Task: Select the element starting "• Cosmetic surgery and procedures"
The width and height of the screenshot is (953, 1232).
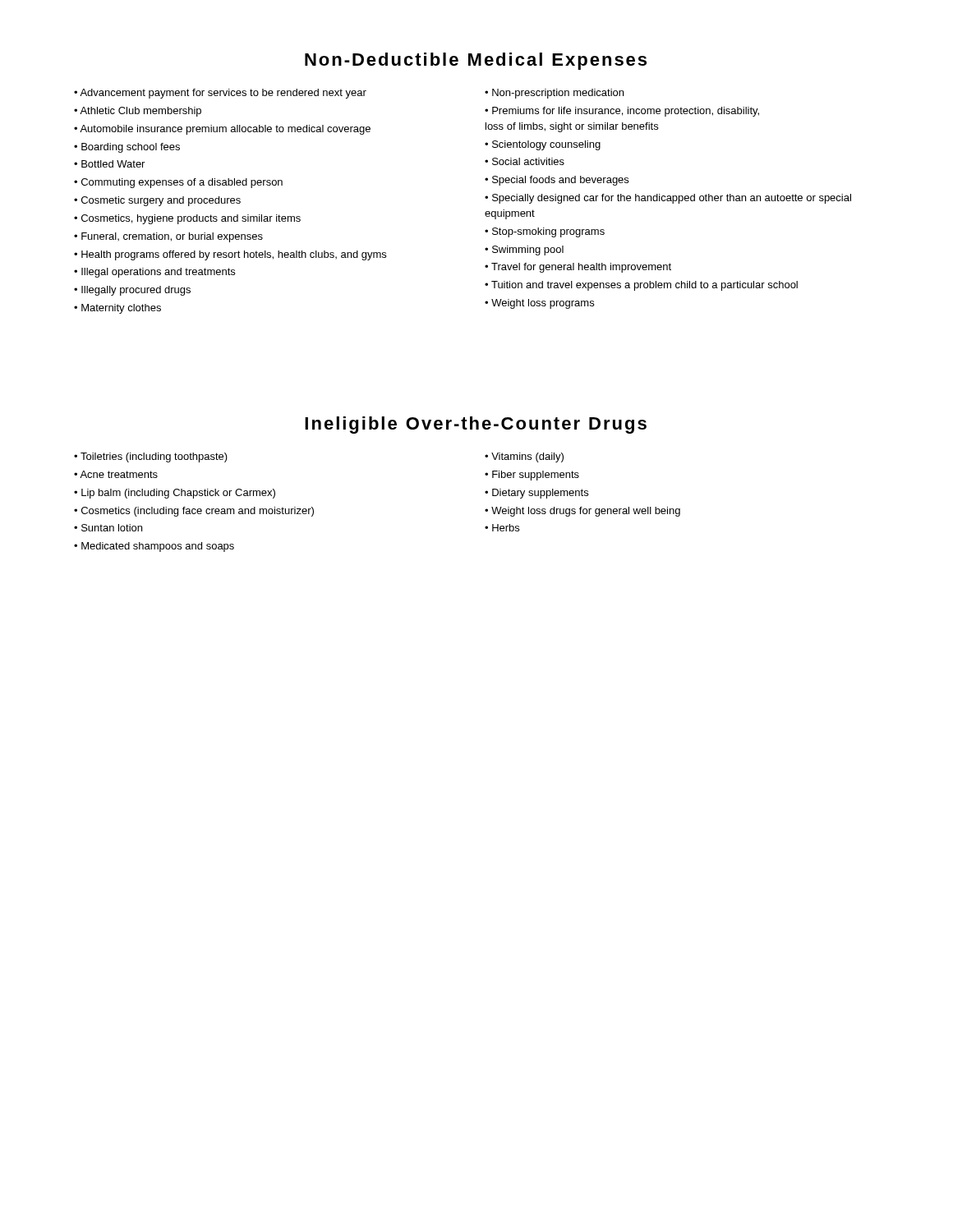Action: [157, 200]
